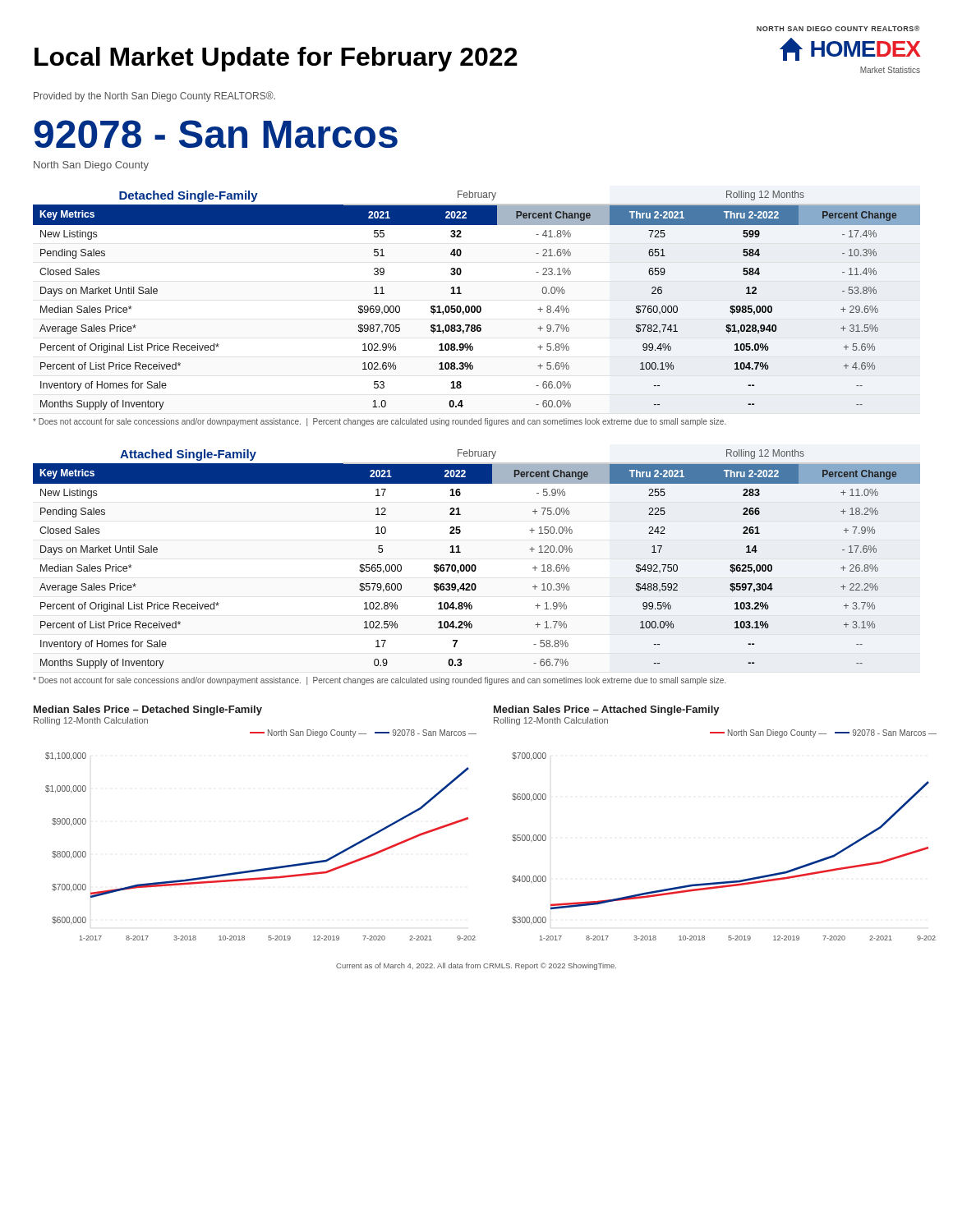Click on the logo
953x1232 pixels.
838,50
